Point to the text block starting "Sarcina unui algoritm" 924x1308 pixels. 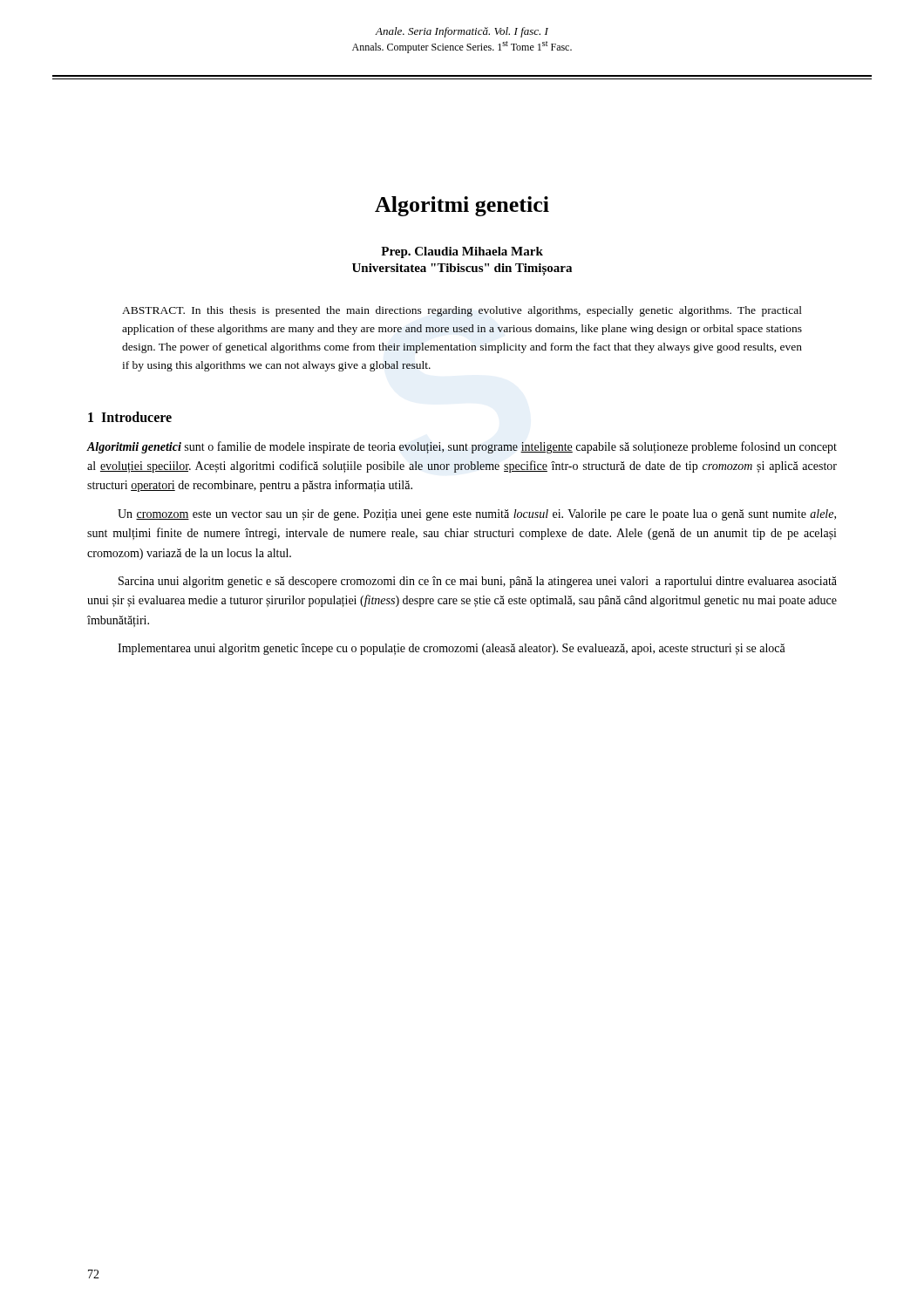462,601
